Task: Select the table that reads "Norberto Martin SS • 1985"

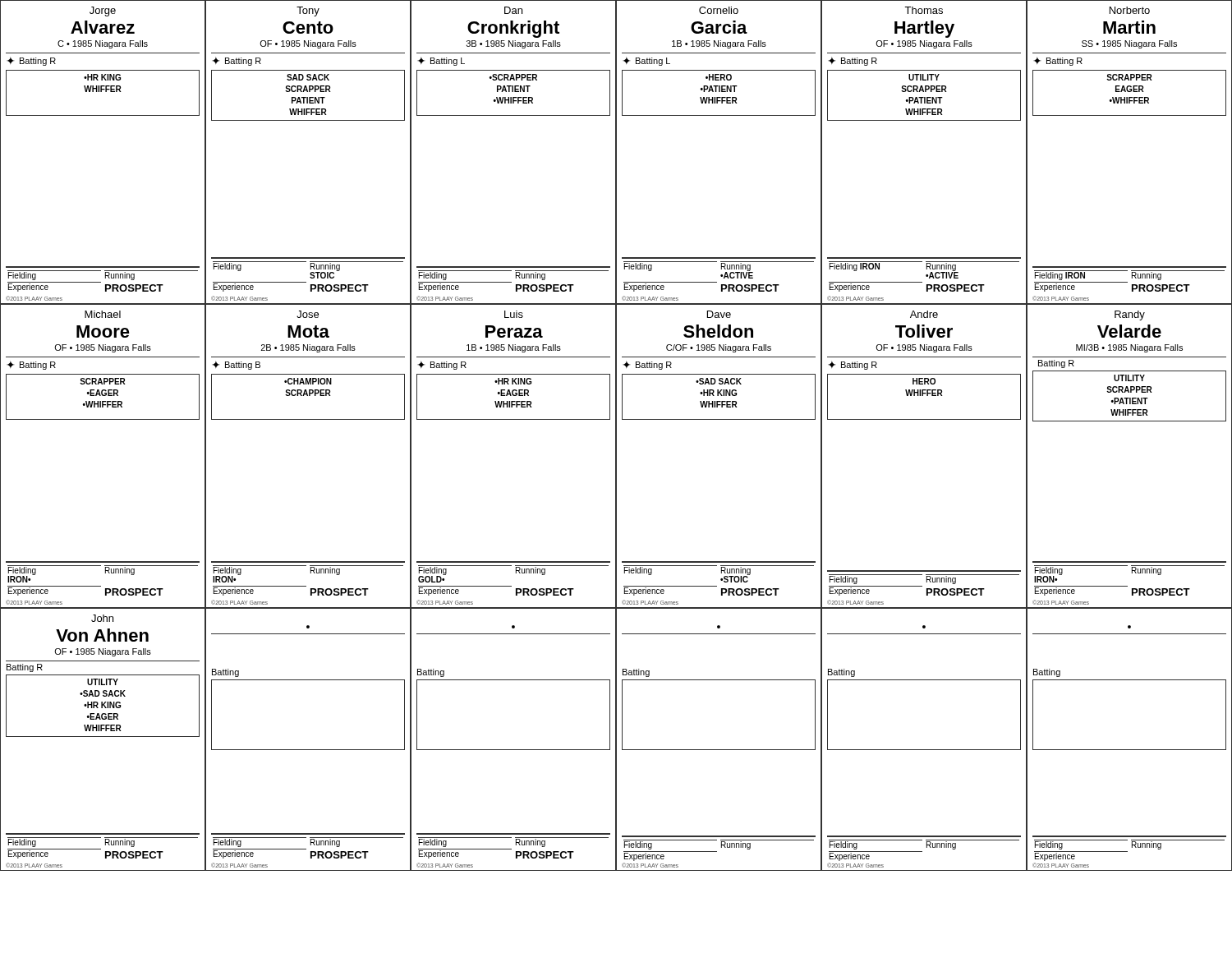Action: [x=1129, y=152]
